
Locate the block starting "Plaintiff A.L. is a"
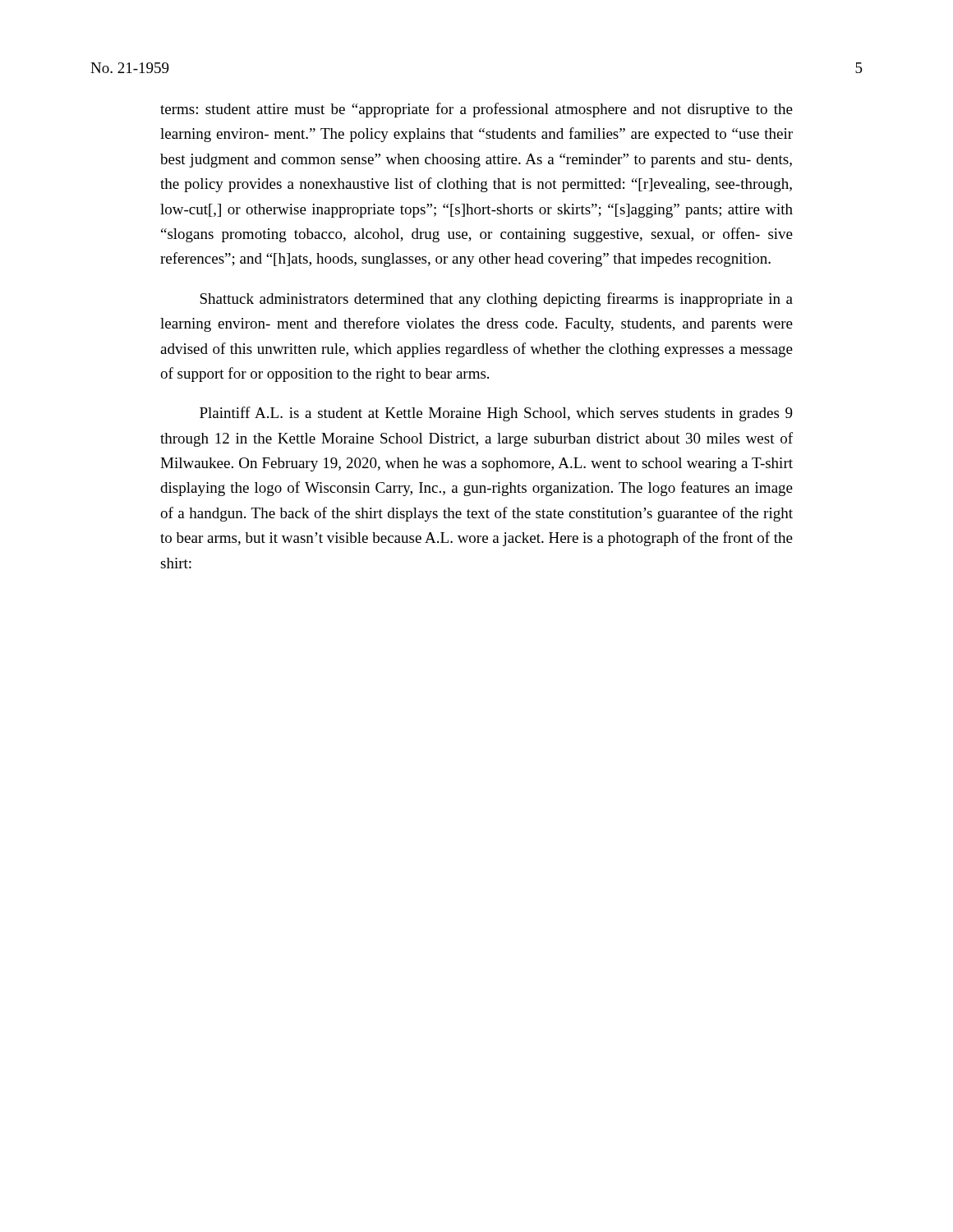476,488
